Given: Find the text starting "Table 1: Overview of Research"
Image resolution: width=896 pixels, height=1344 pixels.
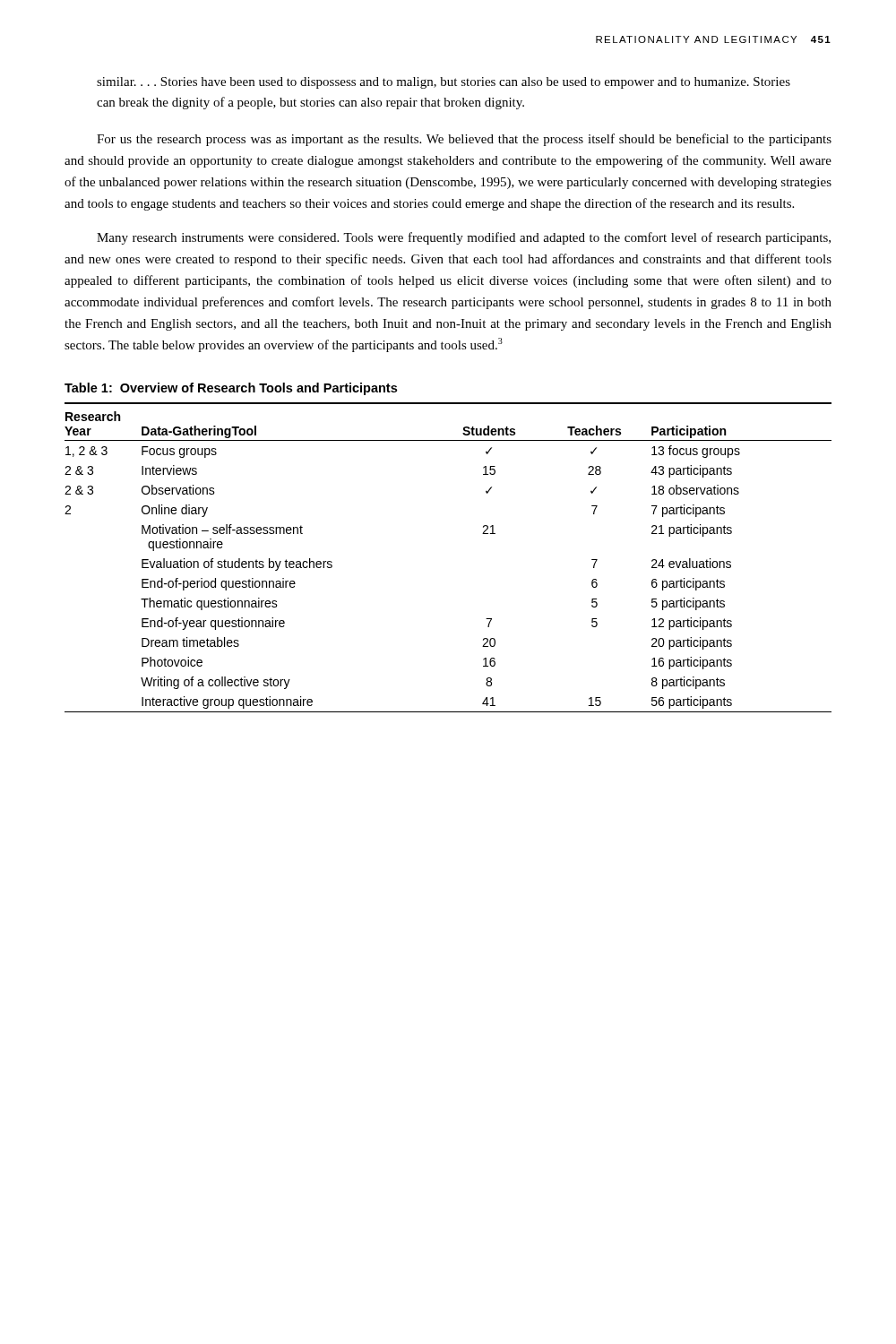Looking at the screenshot, I should point(231,388).
